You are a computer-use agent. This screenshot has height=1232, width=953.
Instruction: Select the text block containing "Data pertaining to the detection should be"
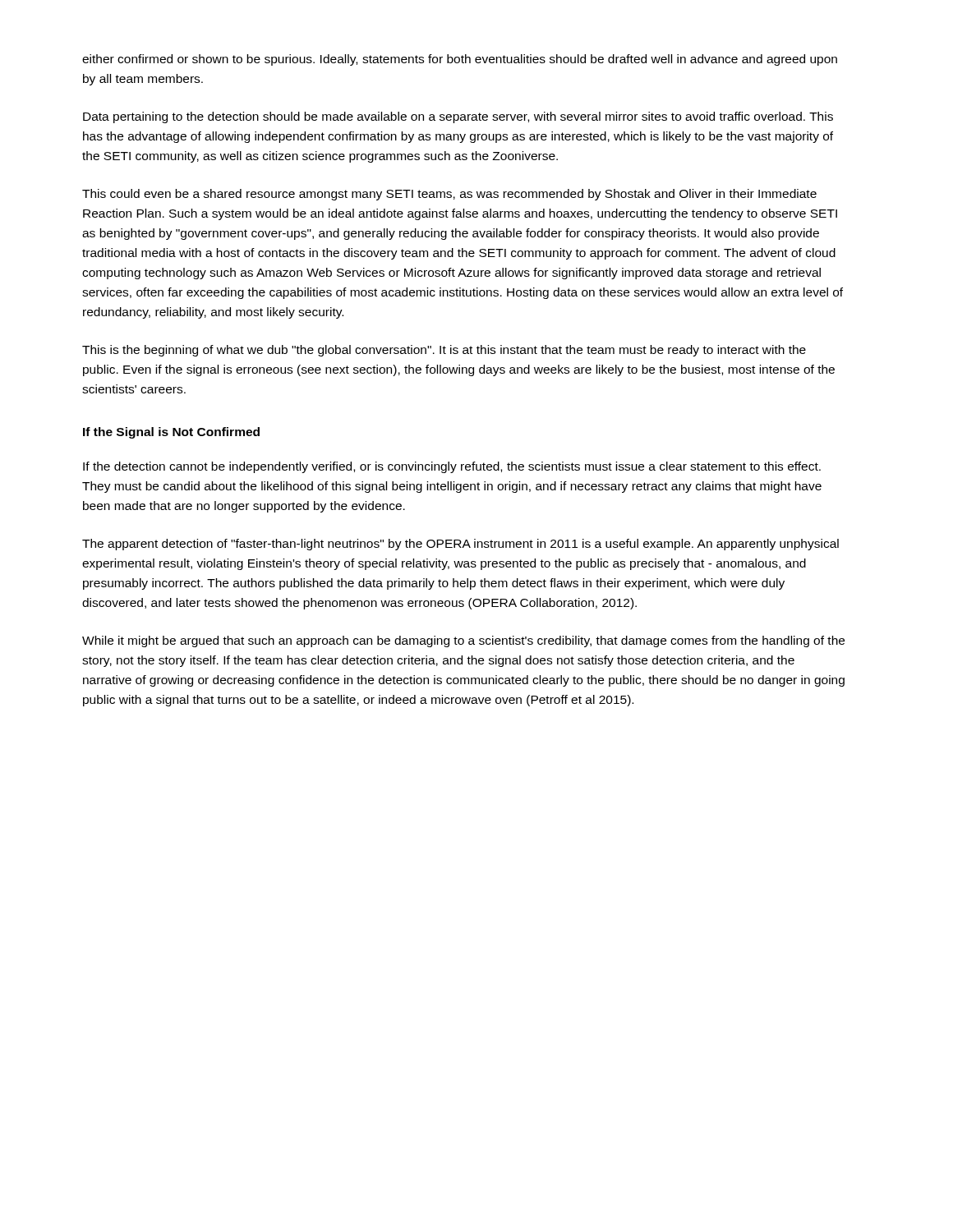458,136
